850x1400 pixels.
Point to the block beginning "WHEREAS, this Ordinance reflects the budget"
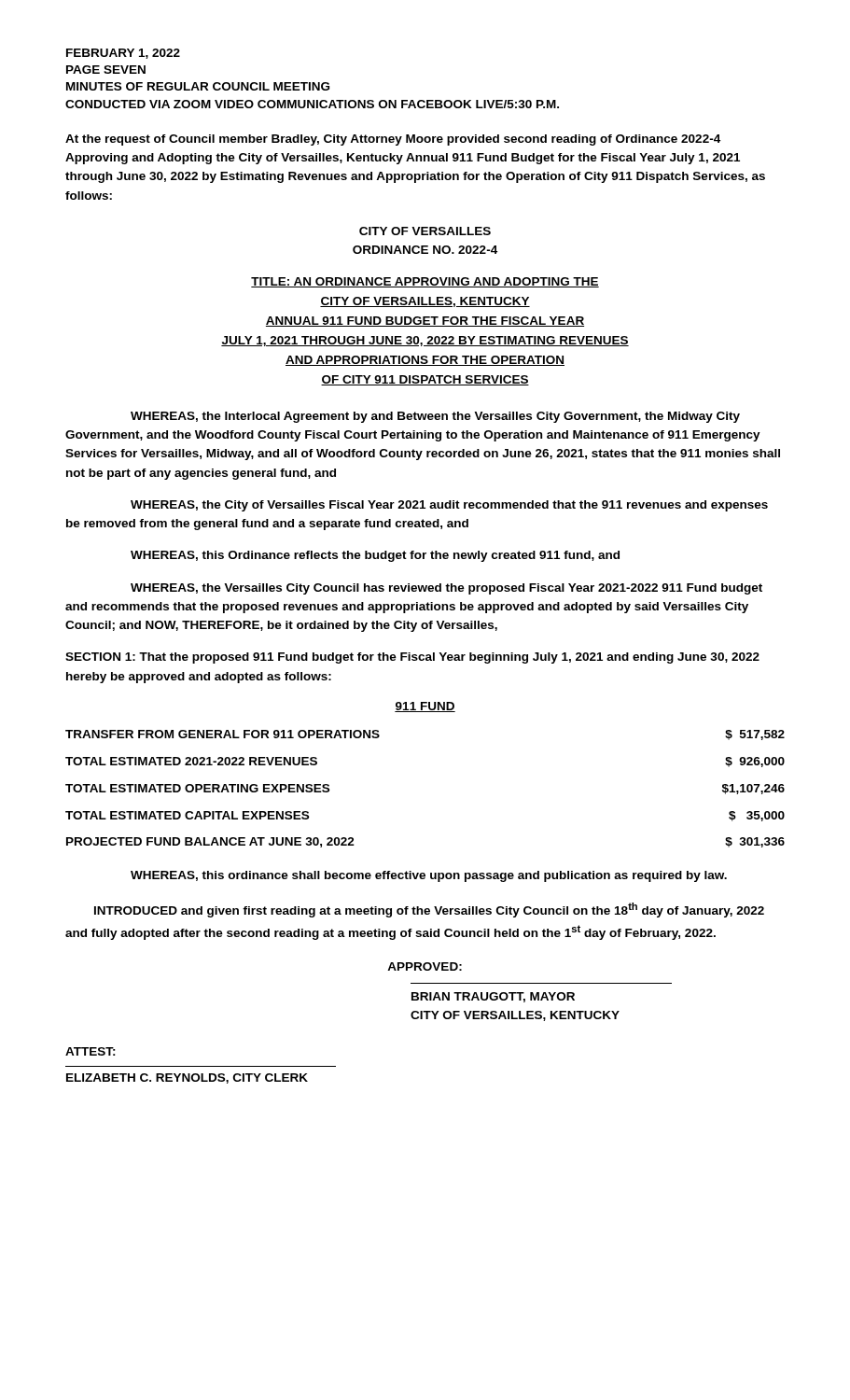[x=362, y=555]
